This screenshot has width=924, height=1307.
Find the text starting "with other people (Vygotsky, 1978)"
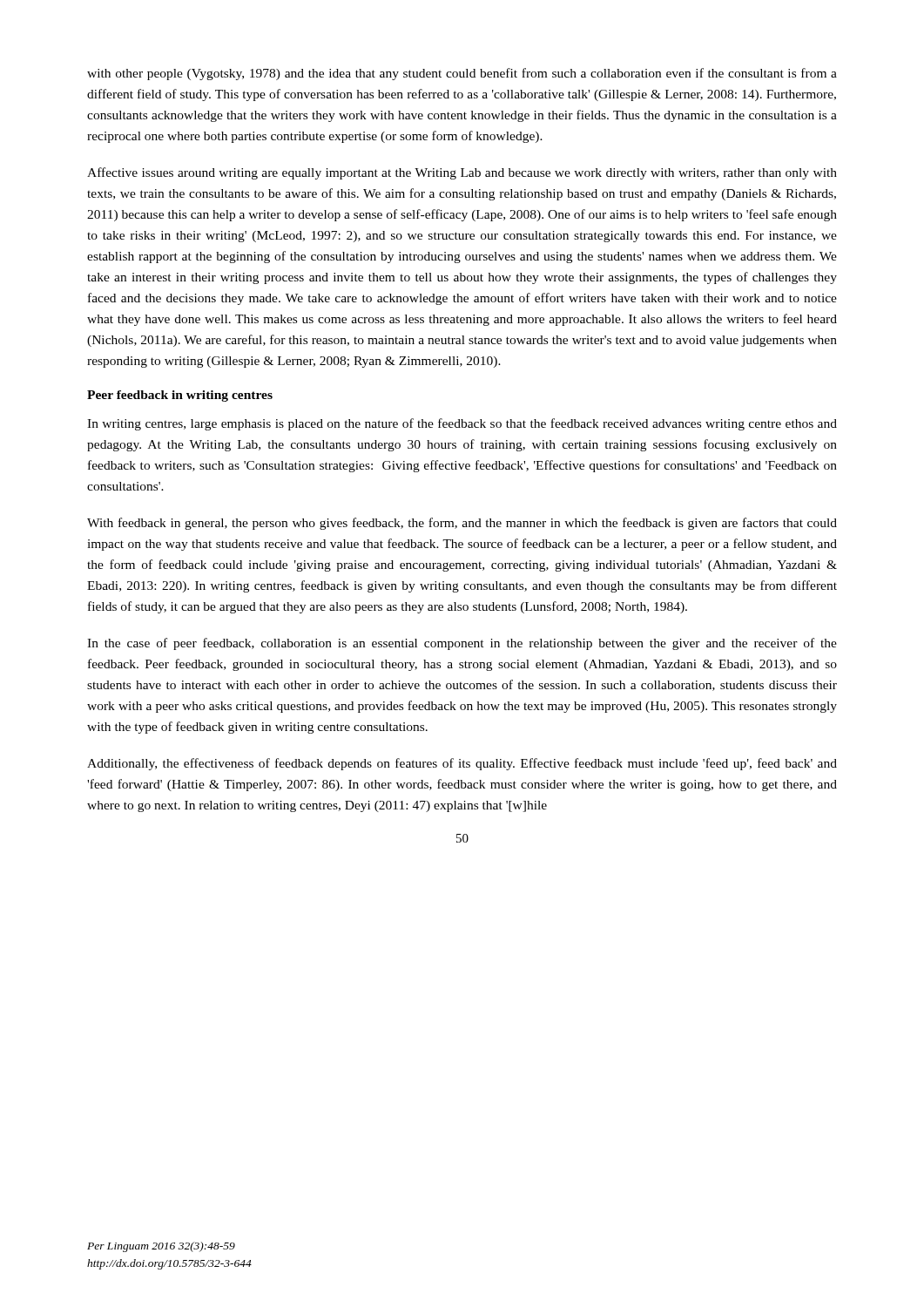click(x=462, y=104)
